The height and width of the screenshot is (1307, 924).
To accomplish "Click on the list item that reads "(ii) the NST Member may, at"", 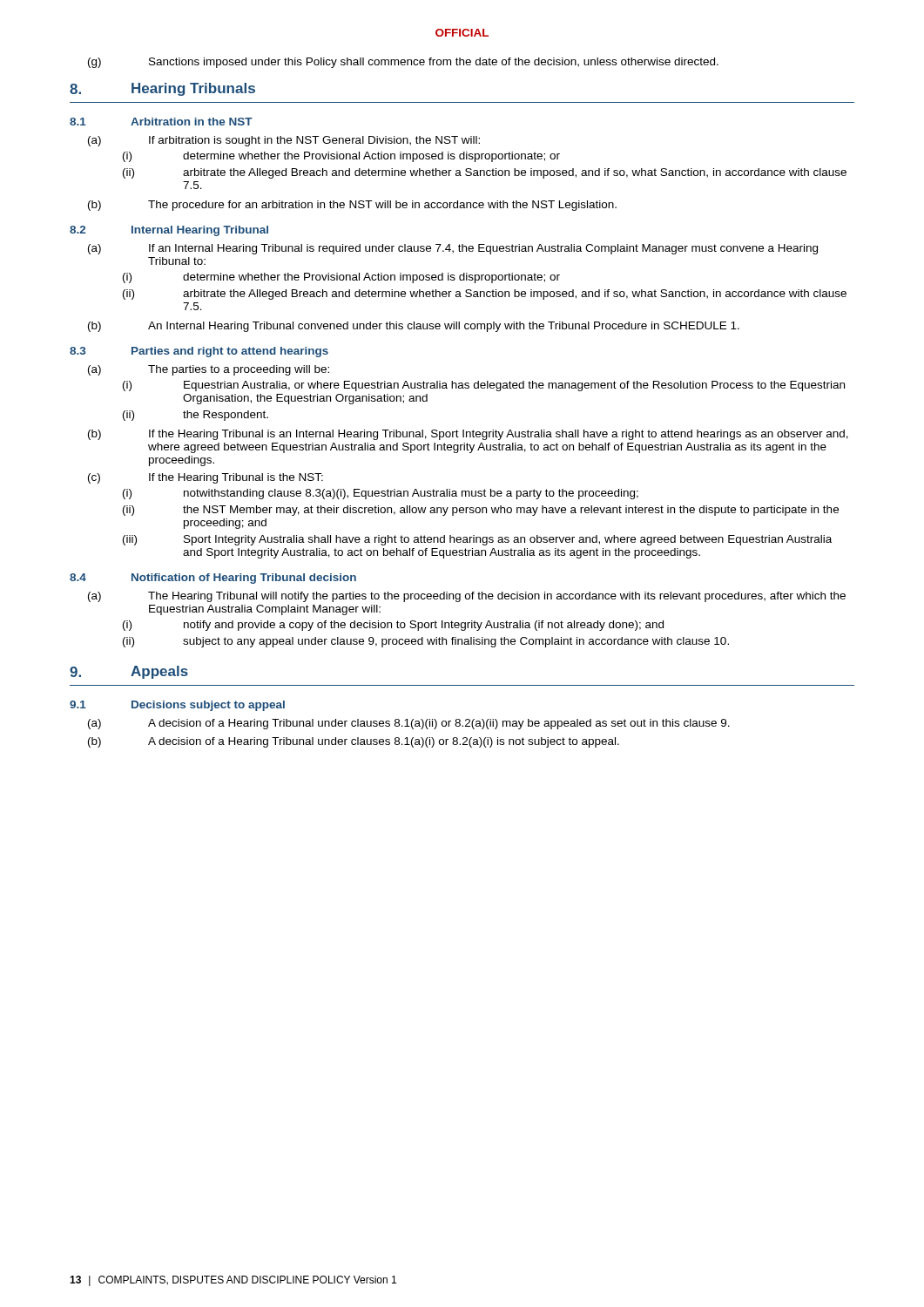I will coord(462,516).
